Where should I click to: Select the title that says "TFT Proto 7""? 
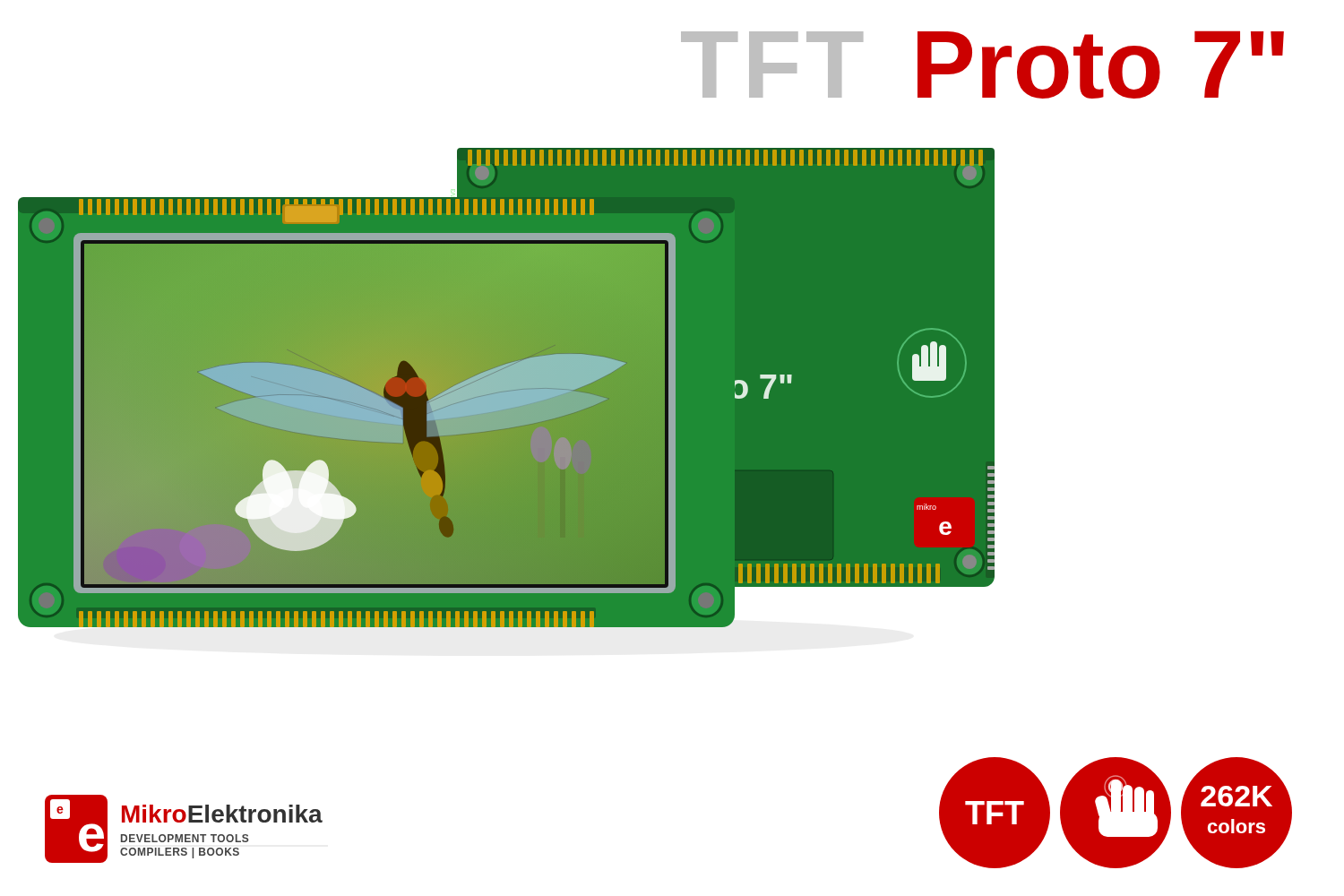(985, 65)
